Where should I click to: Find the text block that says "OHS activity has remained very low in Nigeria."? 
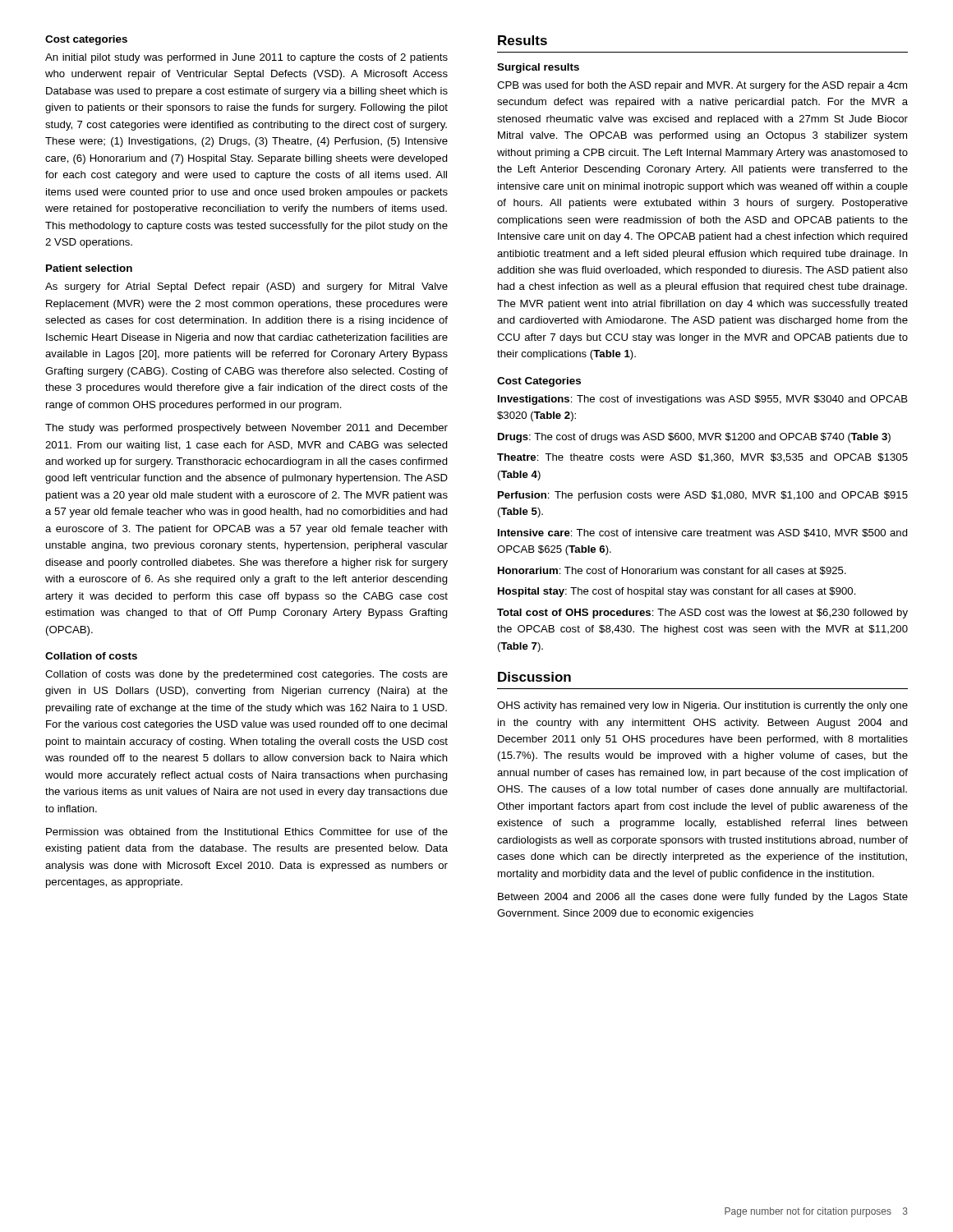702,790
